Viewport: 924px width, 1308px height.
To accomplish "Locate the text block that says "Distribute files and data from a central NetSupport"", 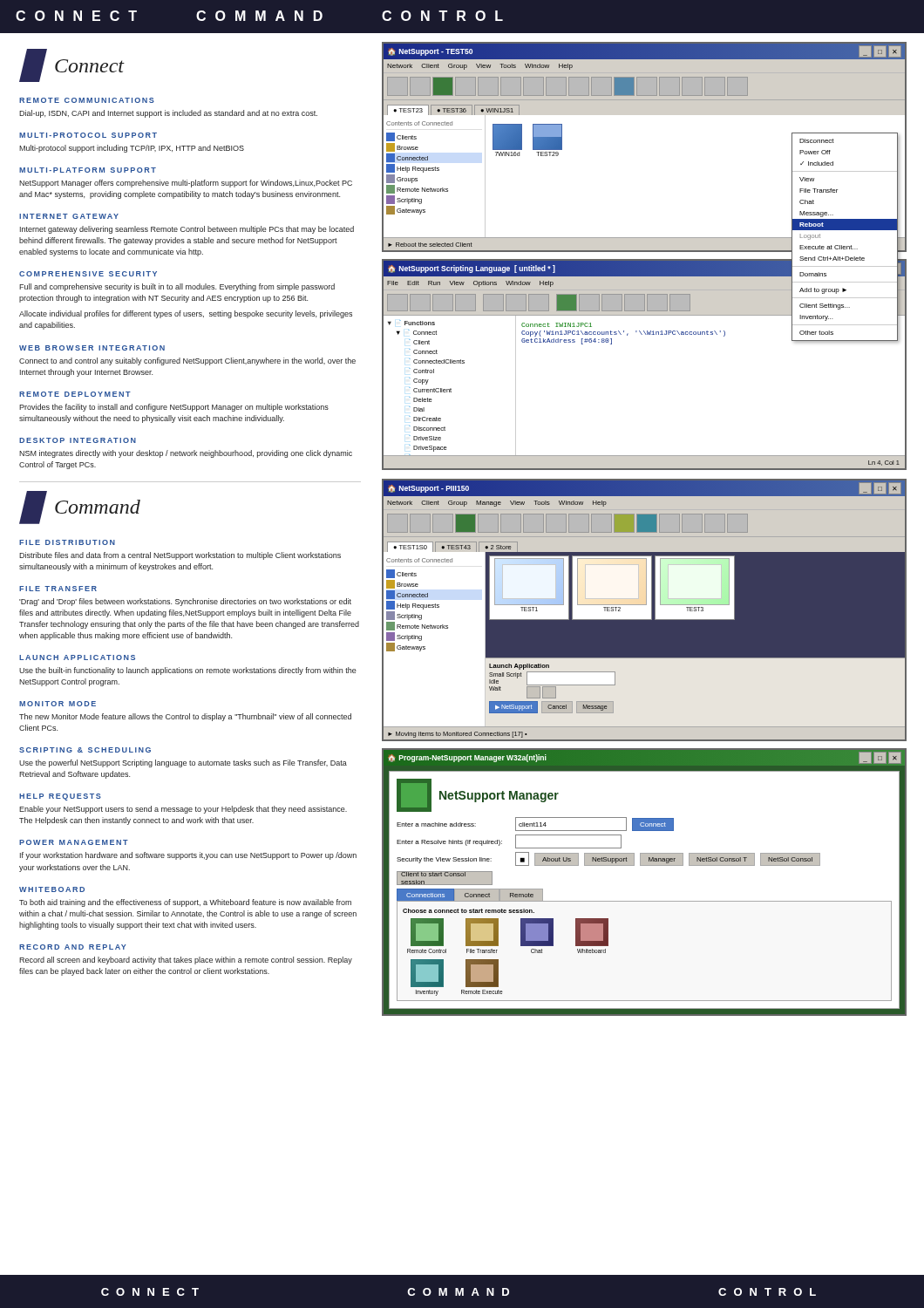I will pyautogui.click(x=180, y=561).
